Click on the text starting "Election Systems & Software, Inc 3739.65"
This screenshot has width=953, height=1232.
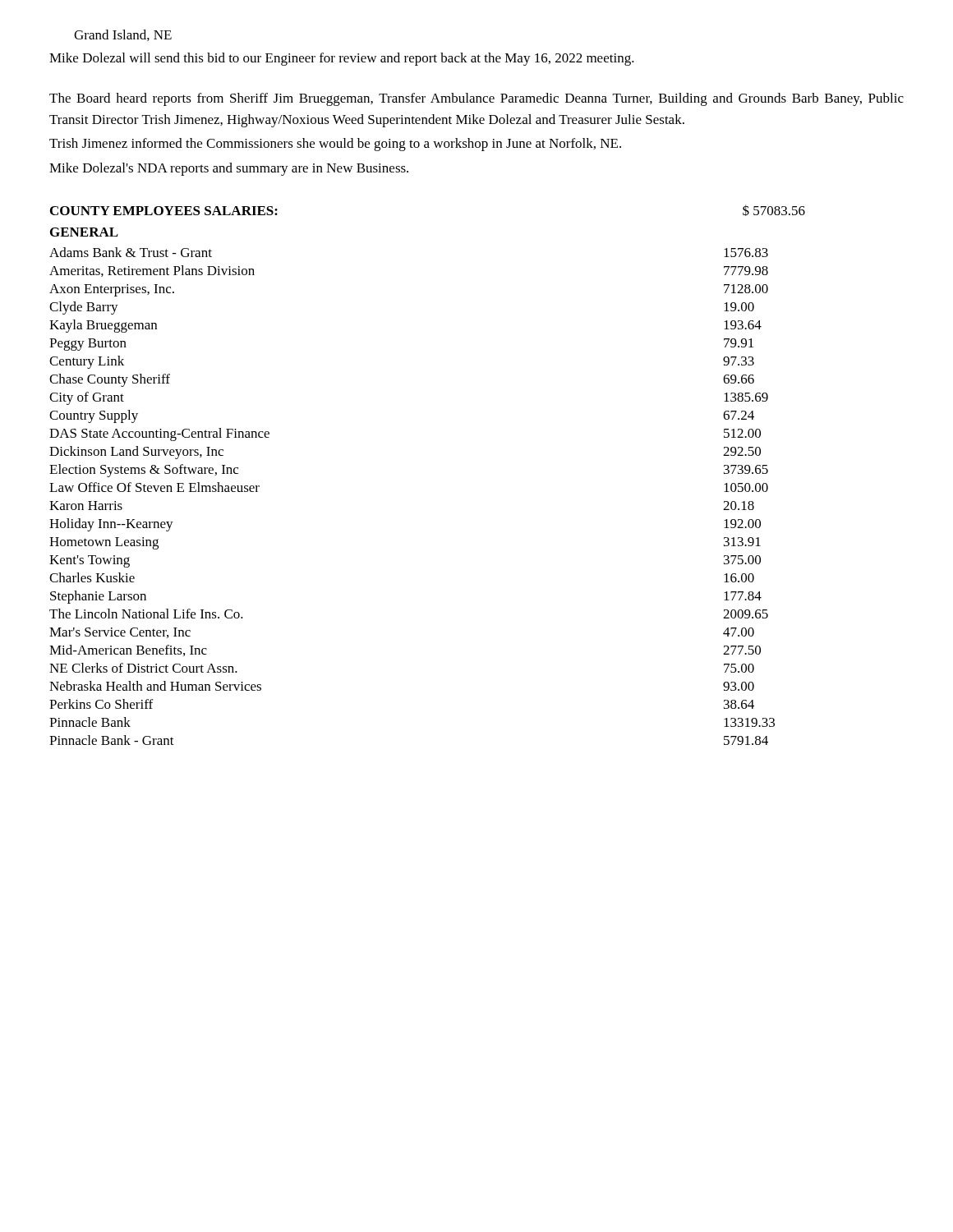click(138, 470)
